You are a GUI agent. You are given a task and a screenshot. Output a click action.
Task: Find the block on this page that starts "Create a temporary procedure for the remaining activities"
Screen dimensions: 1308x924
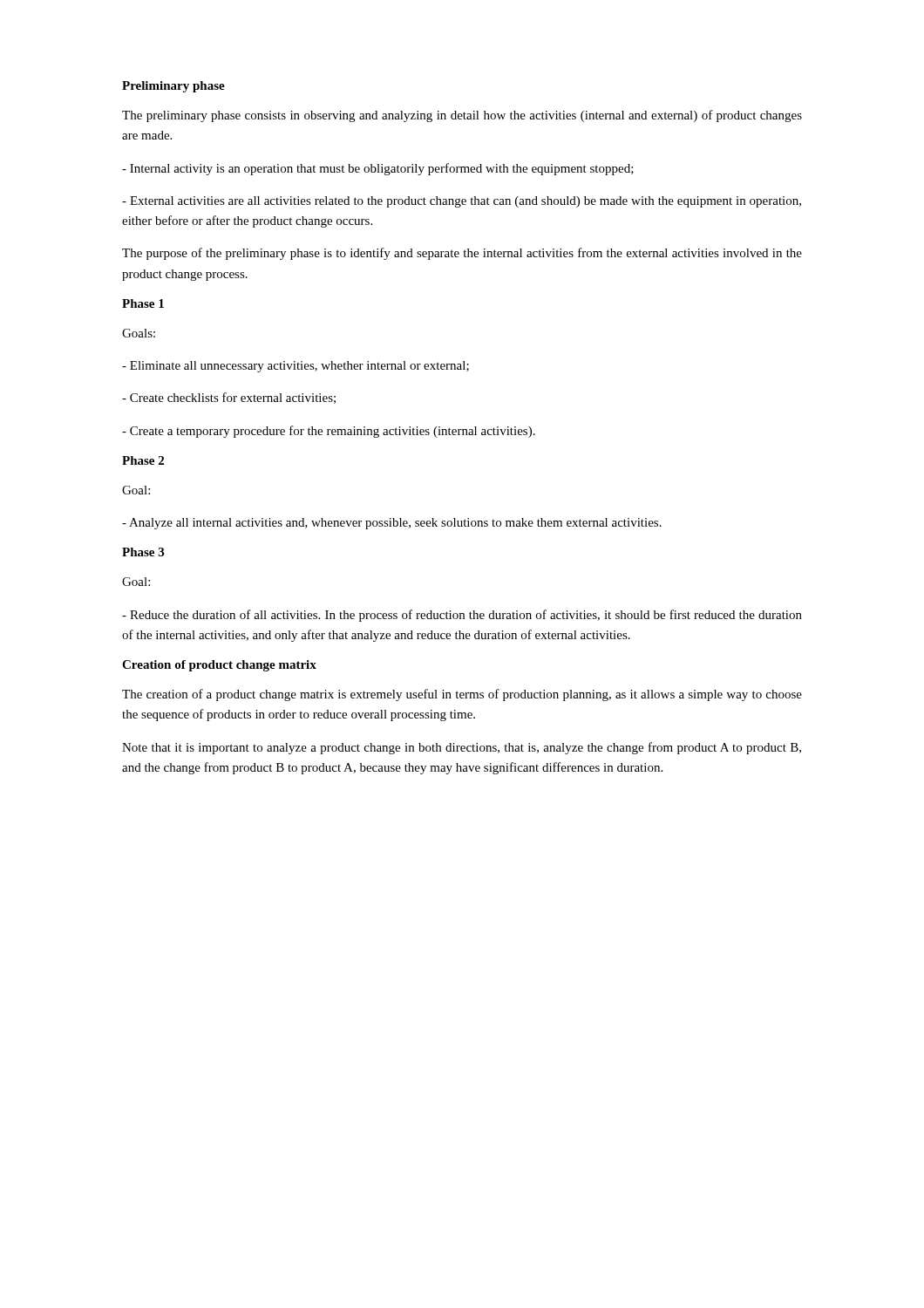[x=329, y=430]
